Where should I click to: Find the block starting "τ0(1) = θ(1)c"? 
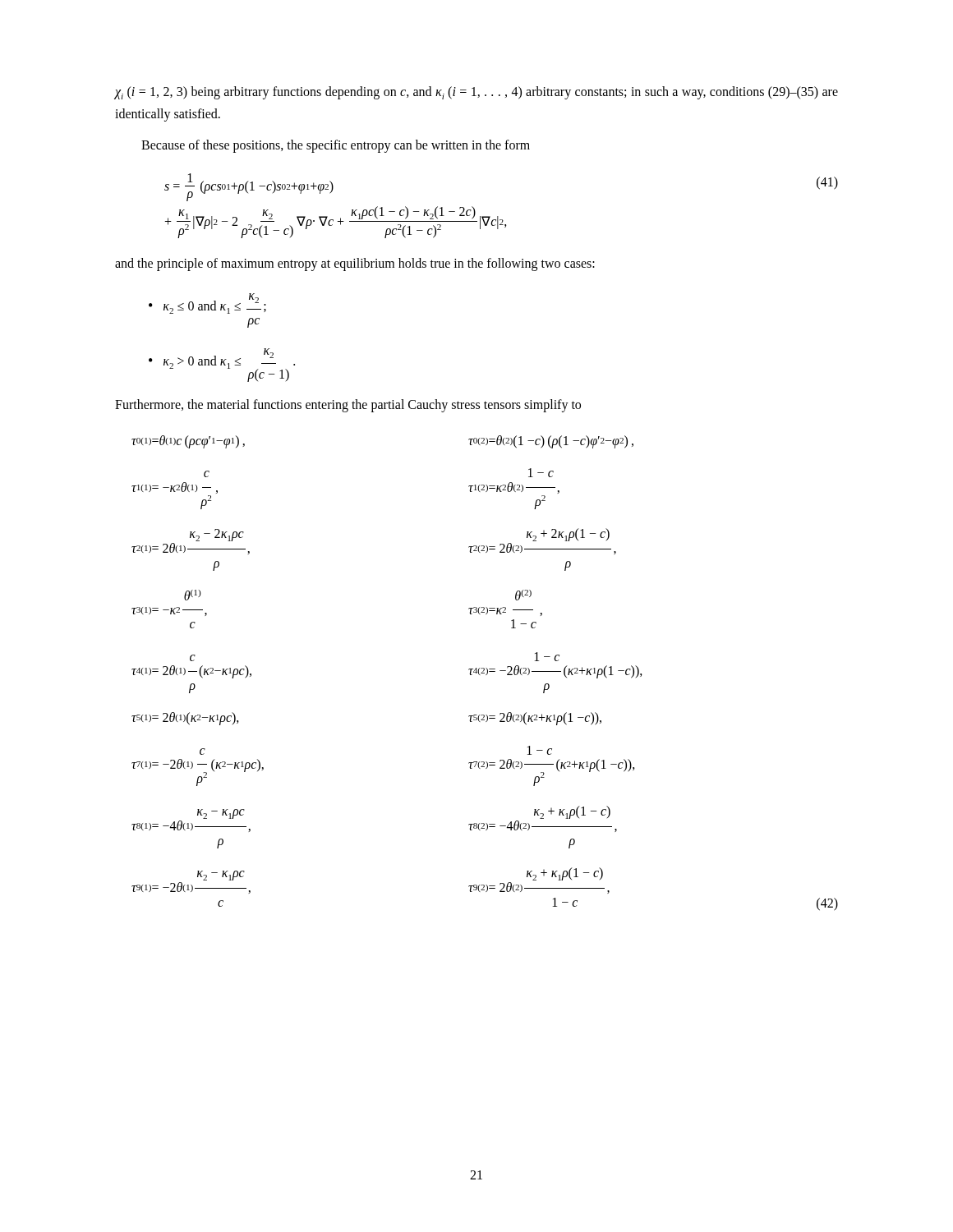476,672
